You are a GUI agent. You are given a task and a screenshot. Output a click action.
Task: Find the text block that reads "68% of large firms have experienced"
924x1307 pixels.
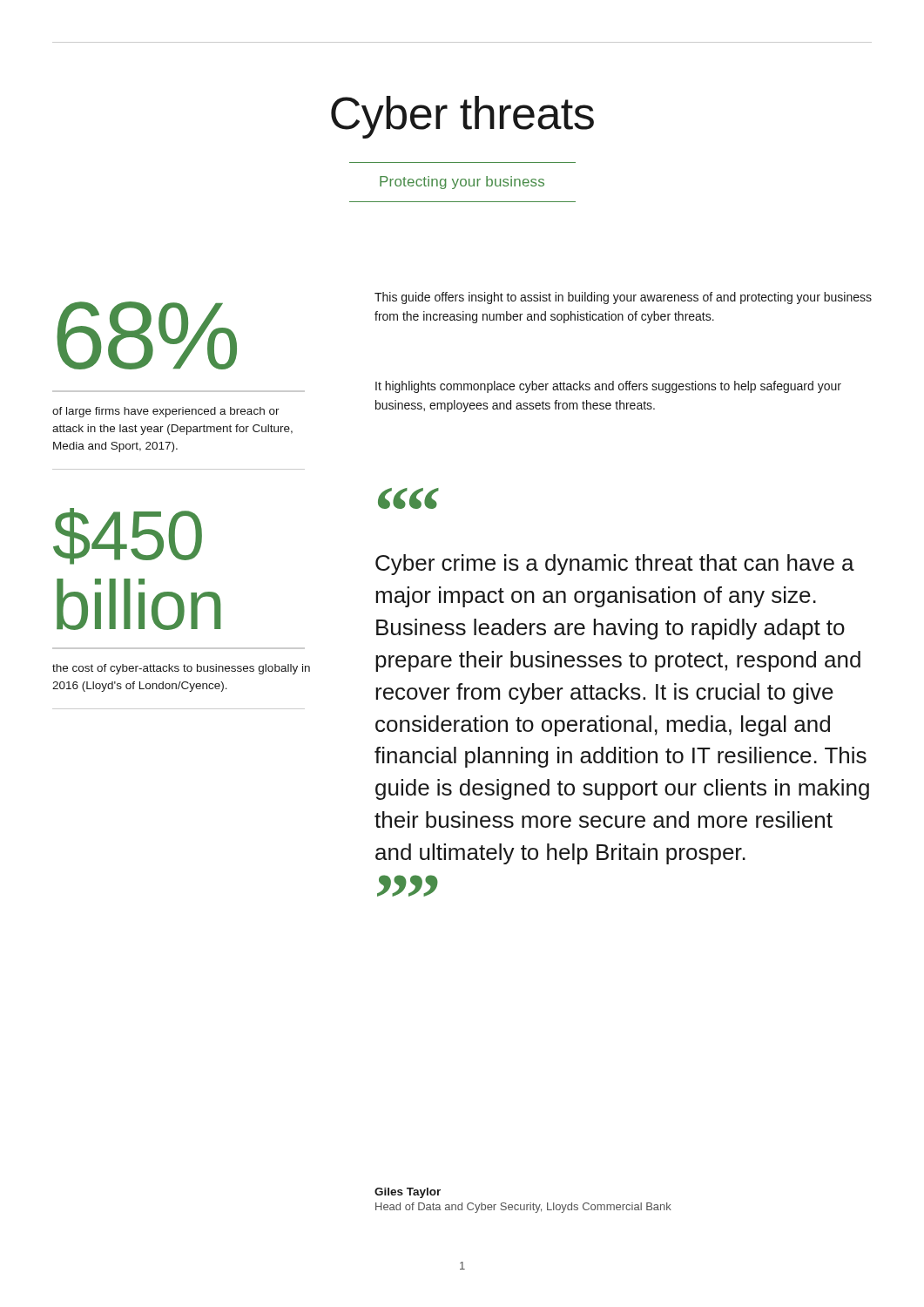coord(183,379)
